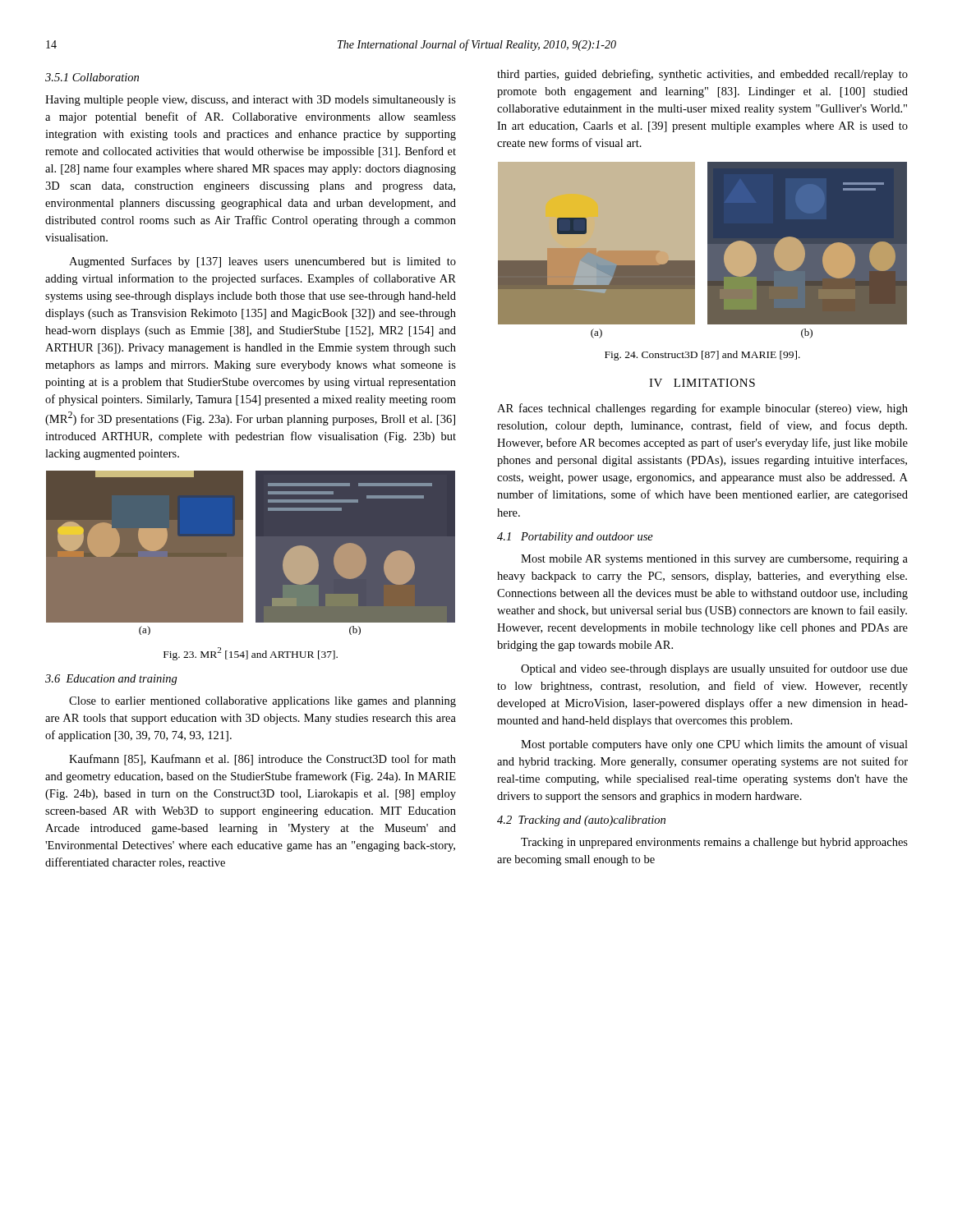Viewport: 953px width, 1232px height.
Task: Where does it say "Fig. 24. Construct3D [87] and MARIE [99]."?
Action: [x=702, y=354]
